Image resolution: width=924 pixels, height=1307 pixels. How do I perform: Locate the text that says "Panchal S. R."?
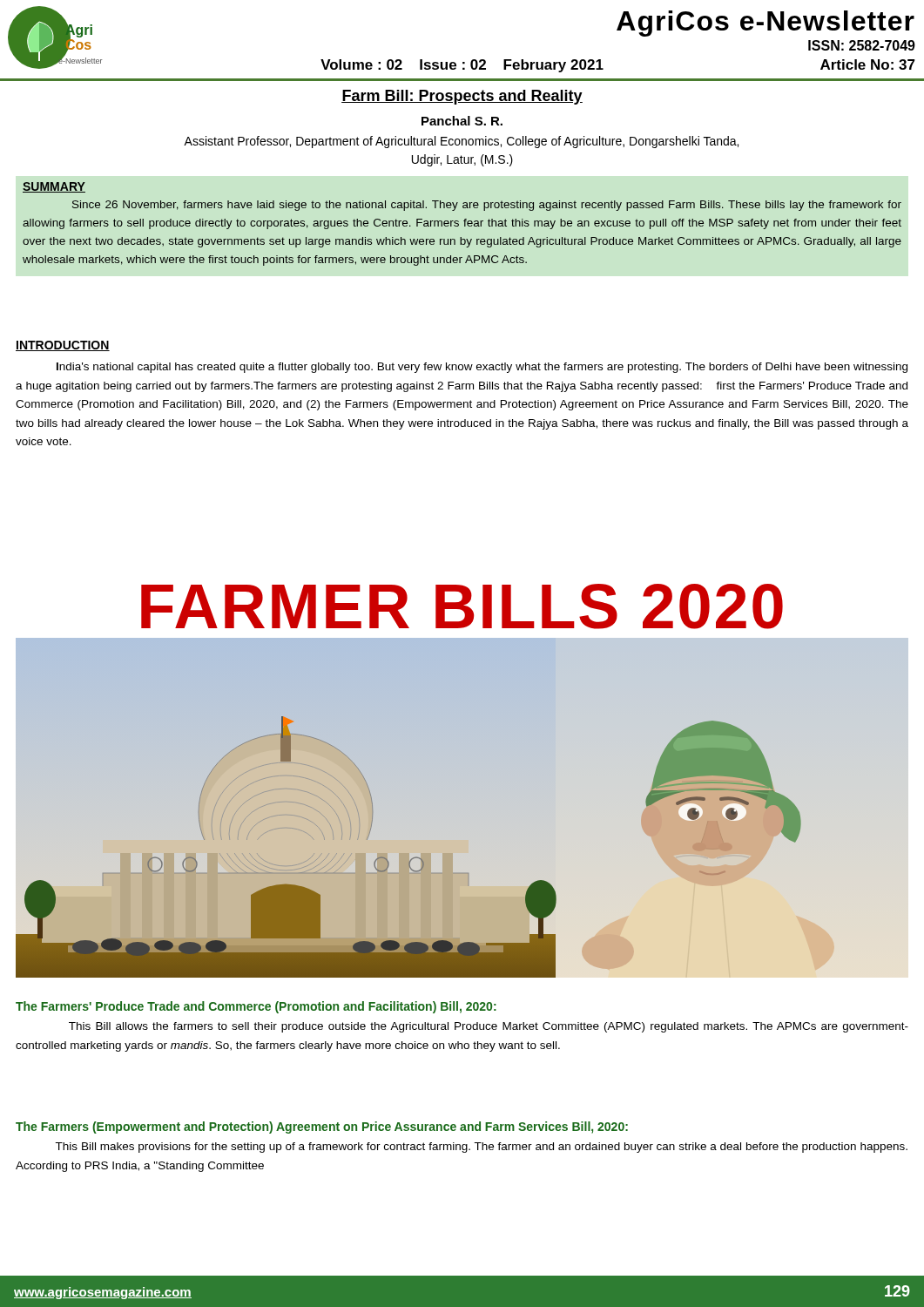coord(462,121)
